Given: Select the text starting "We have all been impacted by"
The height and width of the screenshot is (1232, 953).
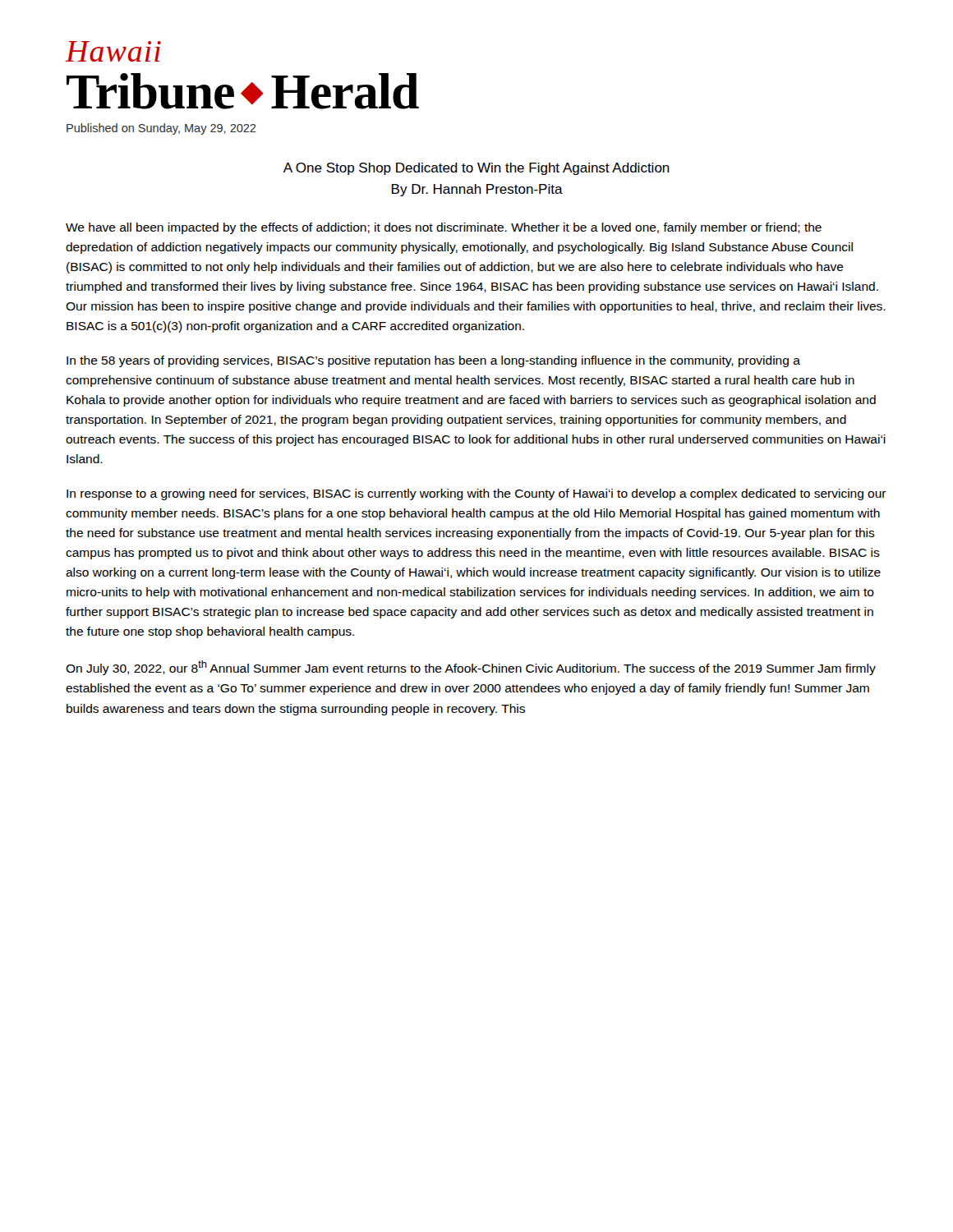Looking at the screenshot, I should pos(476,277).
